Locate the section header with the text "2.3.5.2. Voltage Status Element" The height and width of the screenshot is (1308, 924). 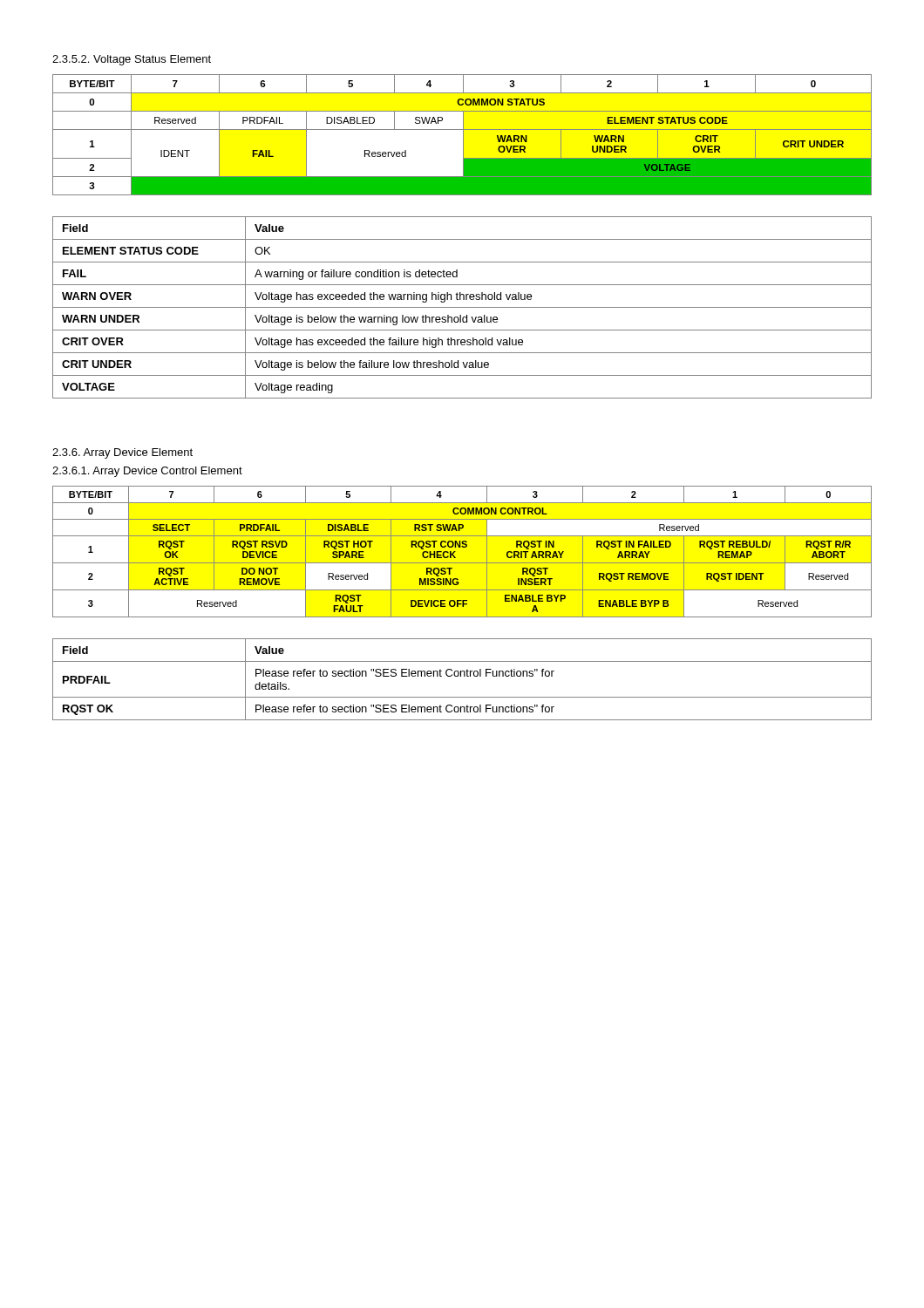click(132, 59)
